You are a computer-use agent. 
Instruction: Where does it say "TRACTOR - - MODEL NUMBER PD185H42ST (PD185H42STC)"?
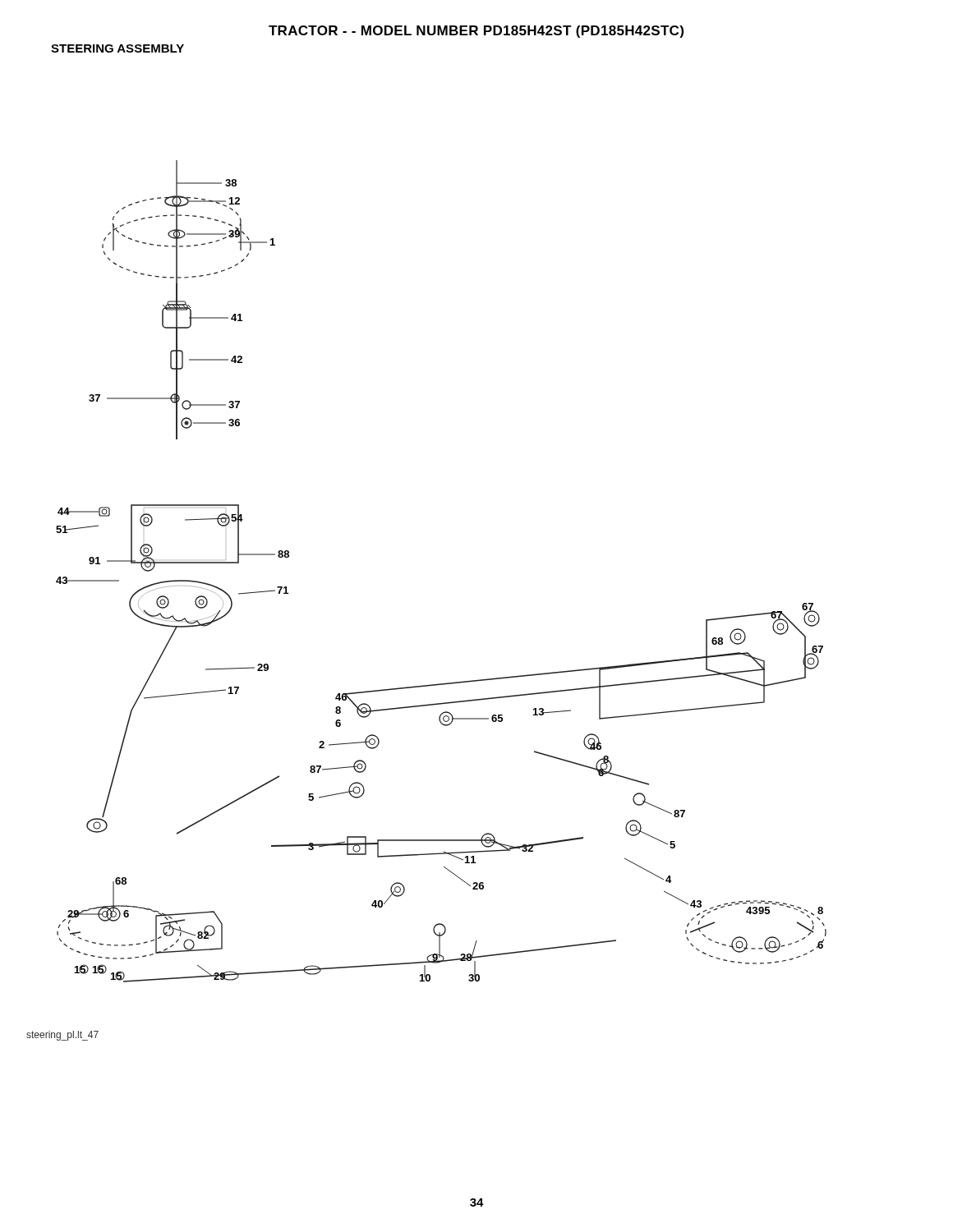[x=476, y=31]
